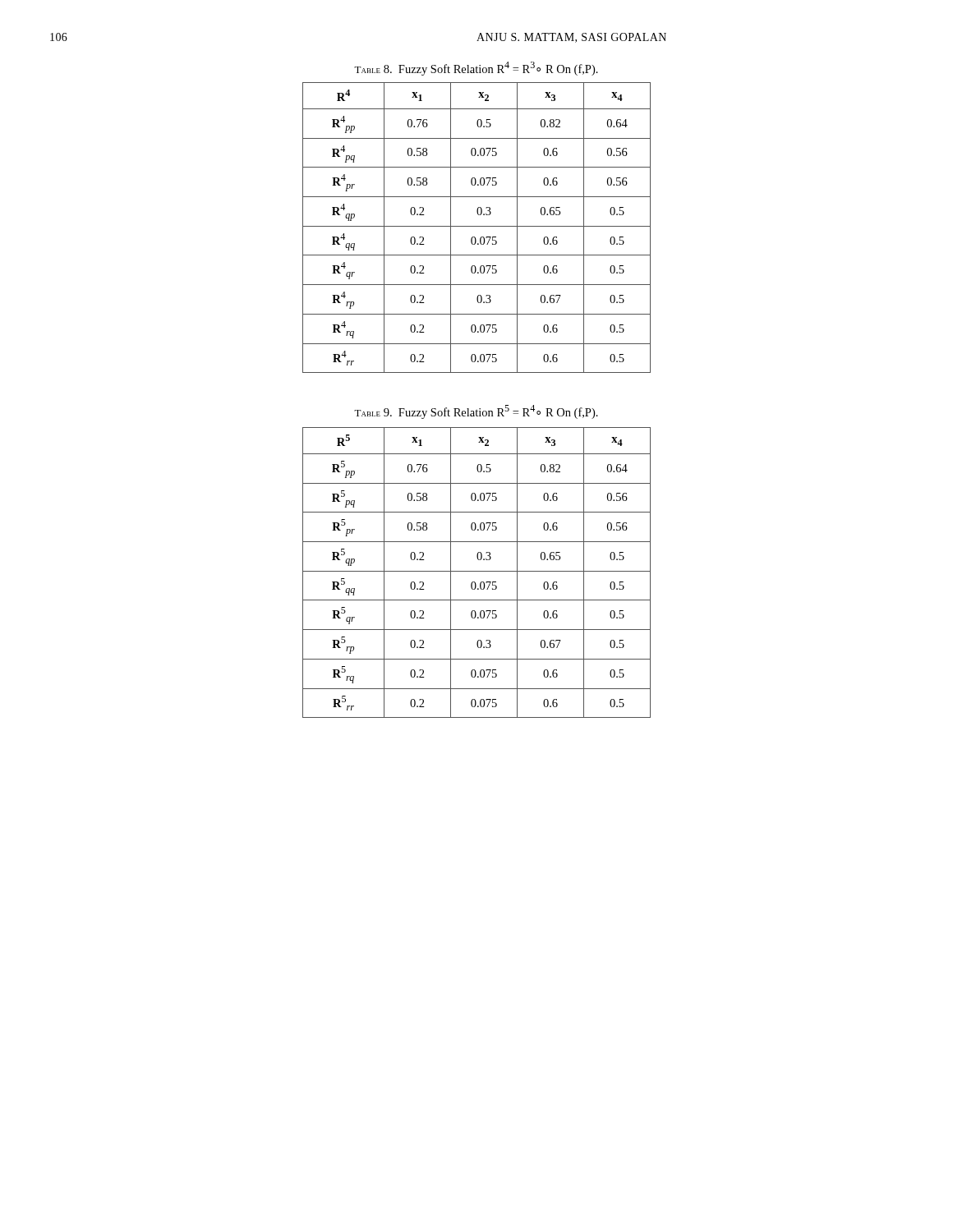Viewport: 953px width, 1232px height.
Task: Select the block starting "Table 8. Fuzzy Soft Relation"
Action: pos(476,67)
